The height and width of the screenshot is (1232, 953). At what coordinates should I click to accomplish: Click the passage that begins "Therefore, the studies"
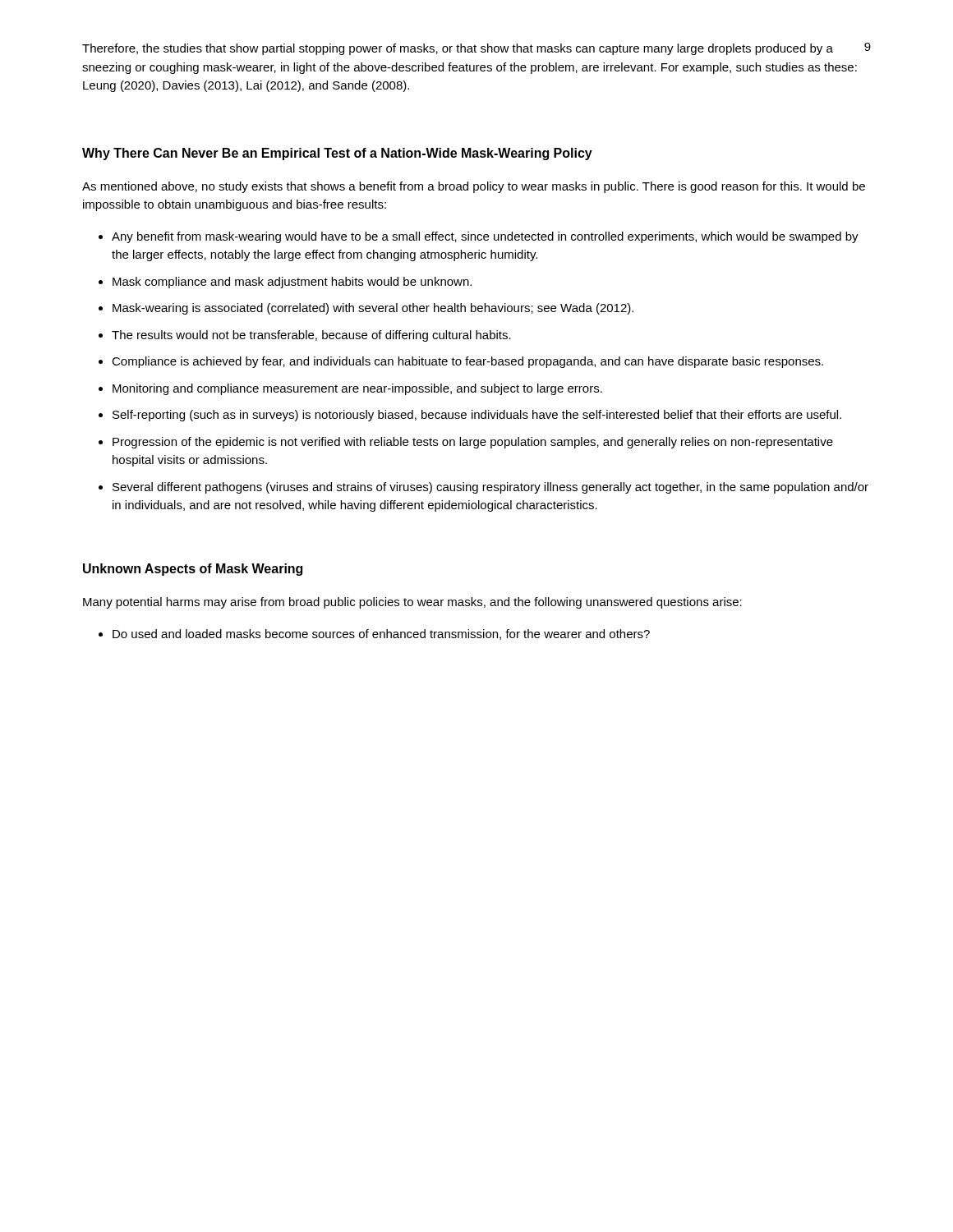[470, 67]
